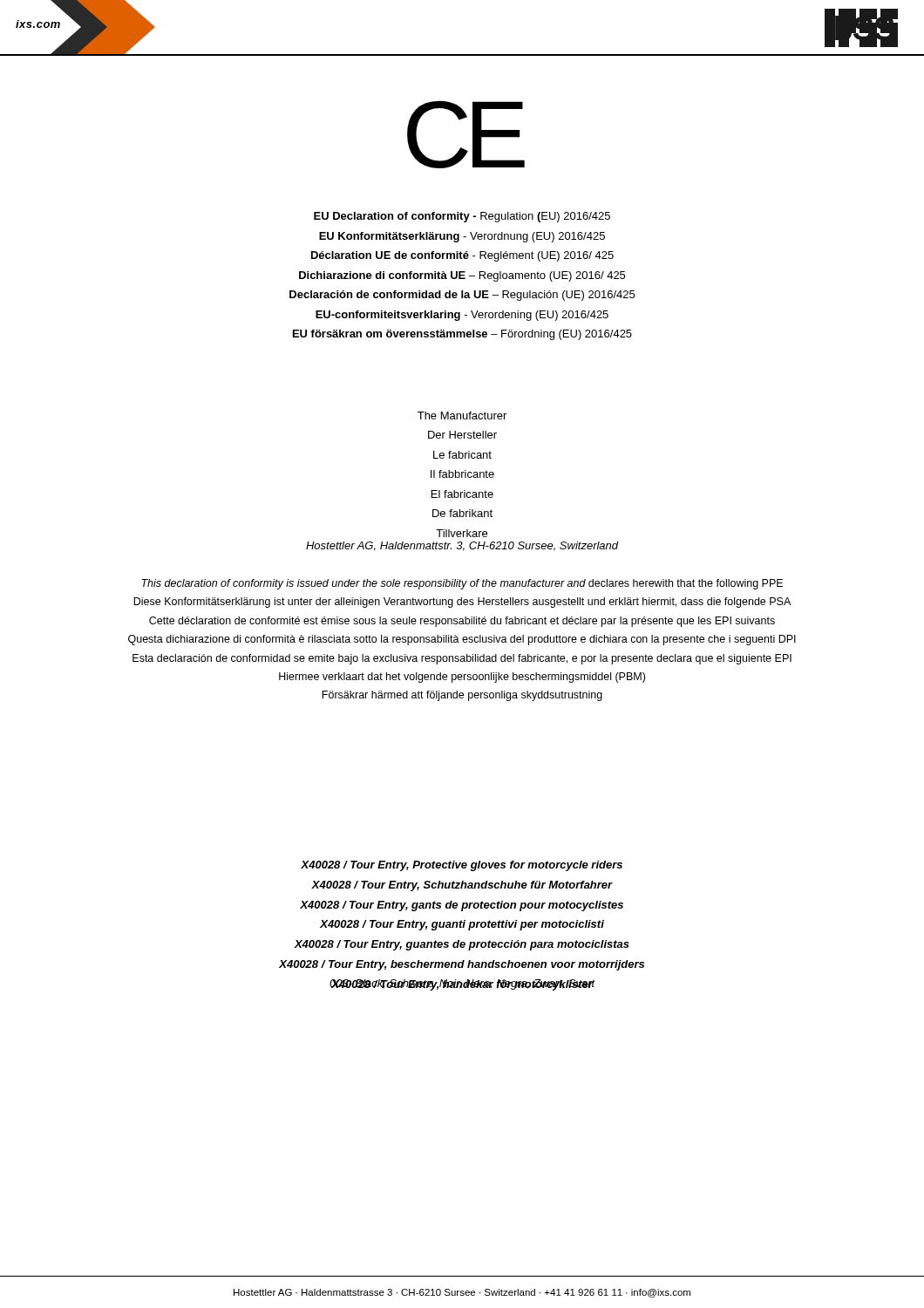Locate the title
Screen dimensions: 1308x924
[x=462, y=134]
